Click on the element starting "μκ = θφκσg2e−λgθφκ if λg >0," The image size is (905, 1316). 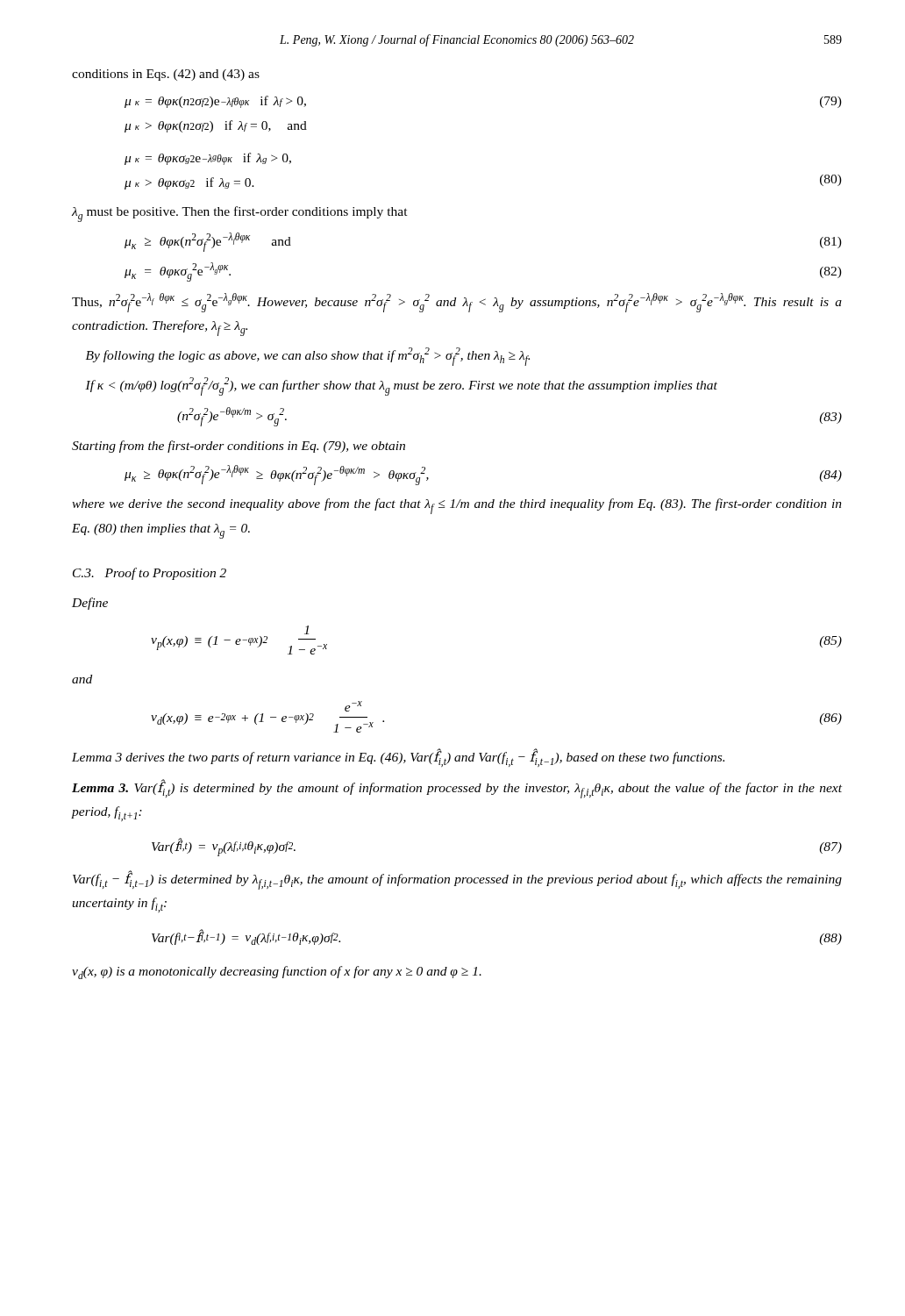pos(208,159)
